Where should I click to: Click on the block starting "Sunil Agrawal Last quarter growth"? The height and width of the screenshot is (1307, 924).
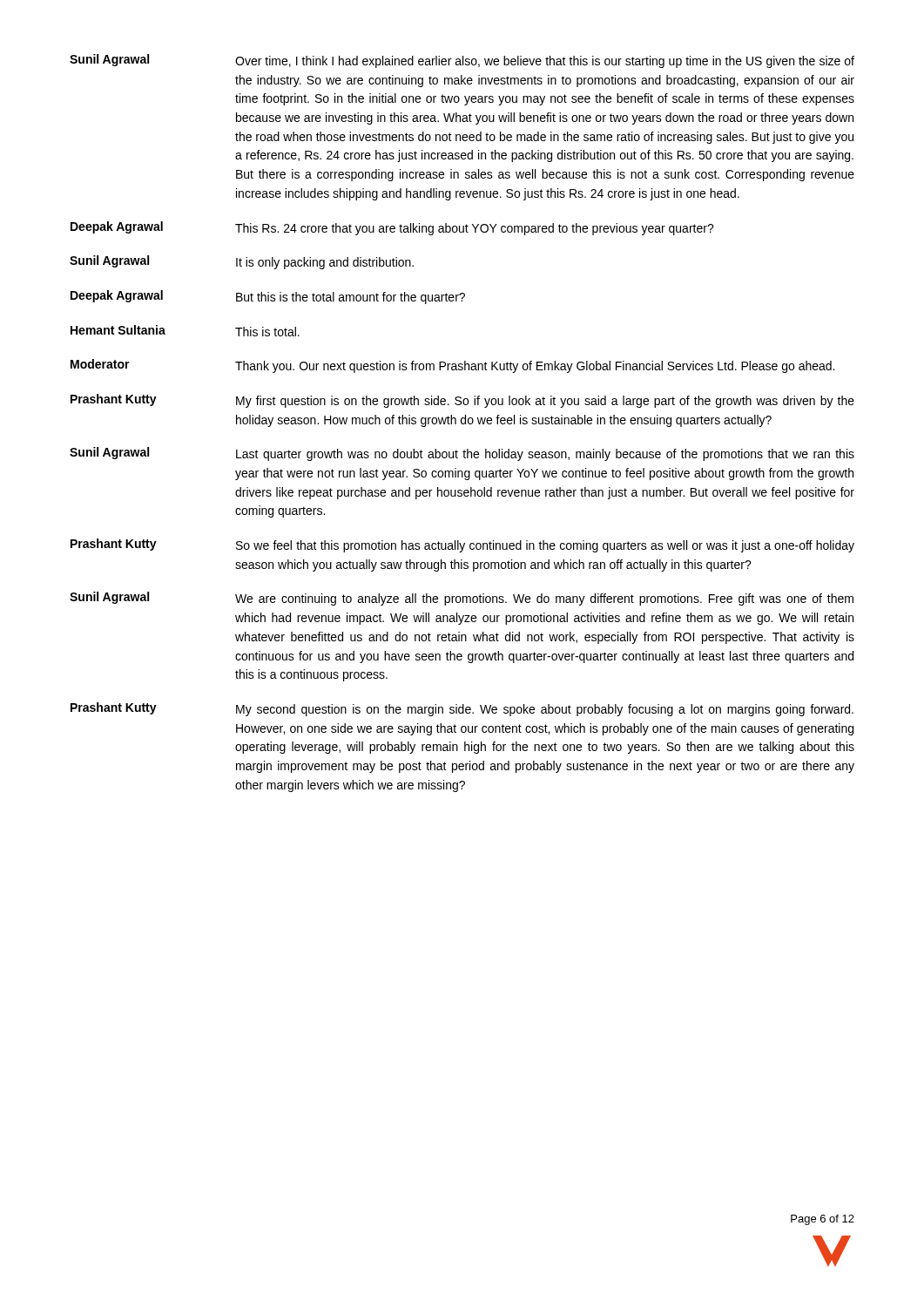(x=462, y=483)
